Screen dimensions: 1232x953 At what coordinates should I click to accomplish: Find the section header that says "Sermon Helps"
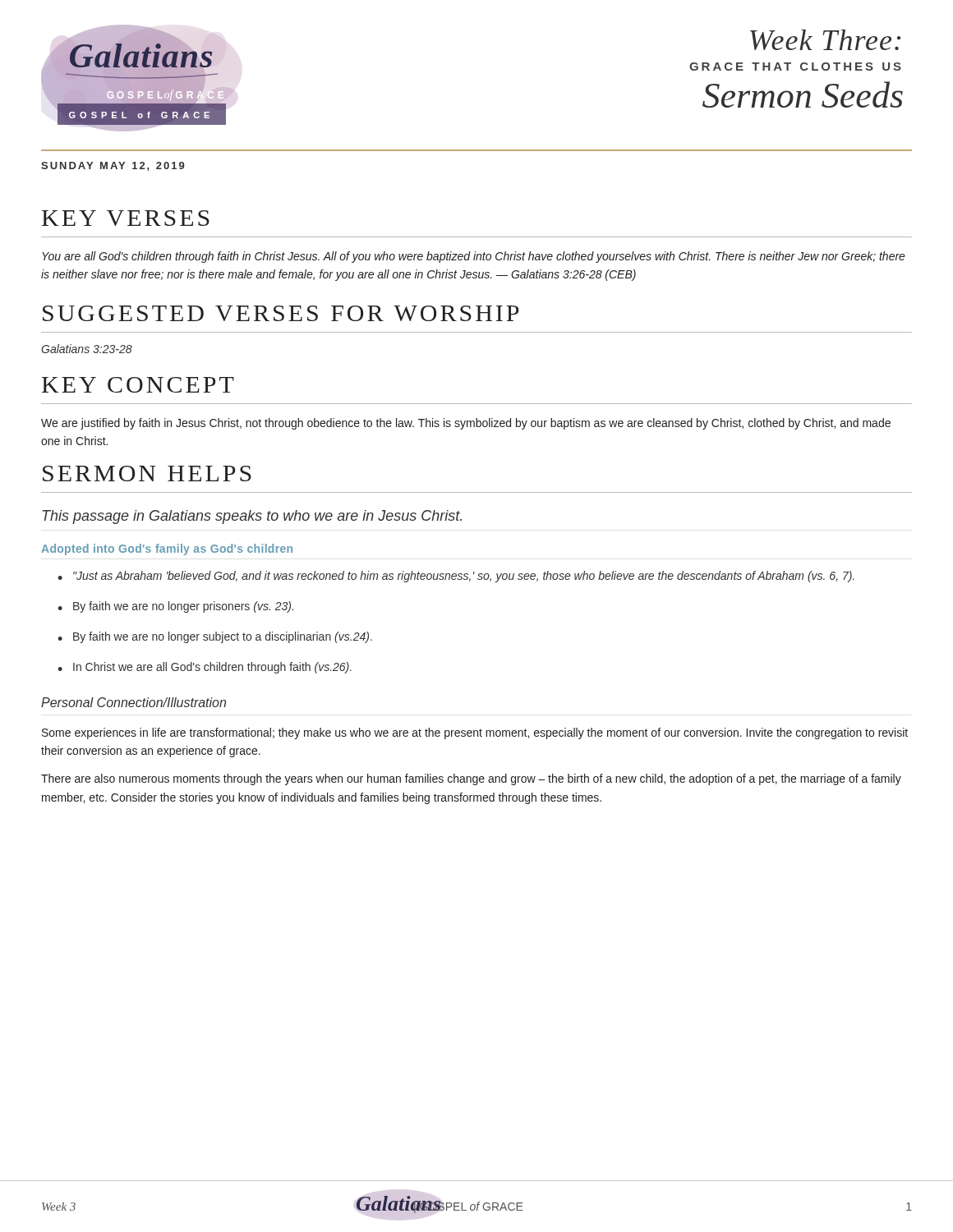tap(147, 473)
